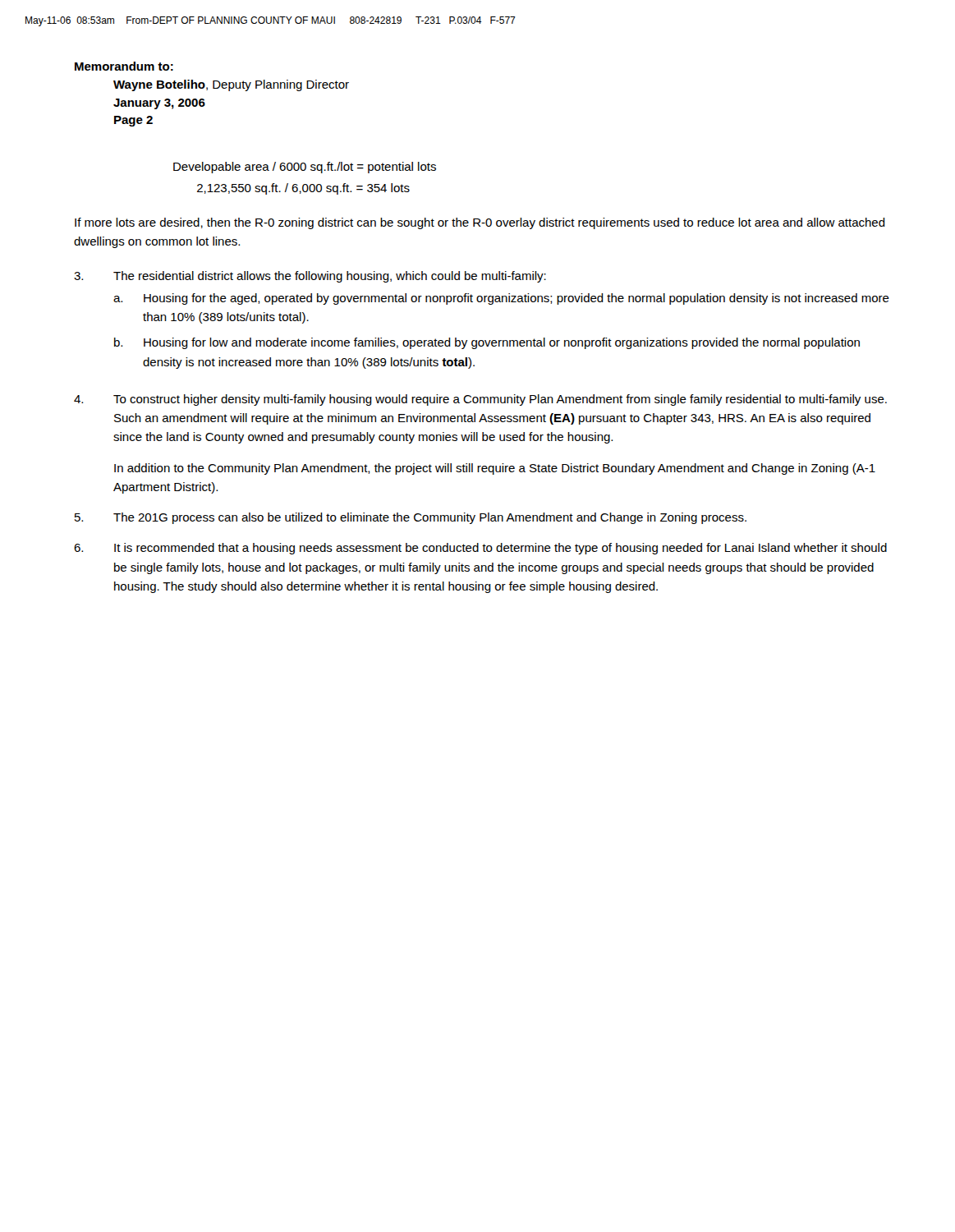
Task: Locate the block of text that opens with "4. To construct higher"
Action: click(482, 418)
